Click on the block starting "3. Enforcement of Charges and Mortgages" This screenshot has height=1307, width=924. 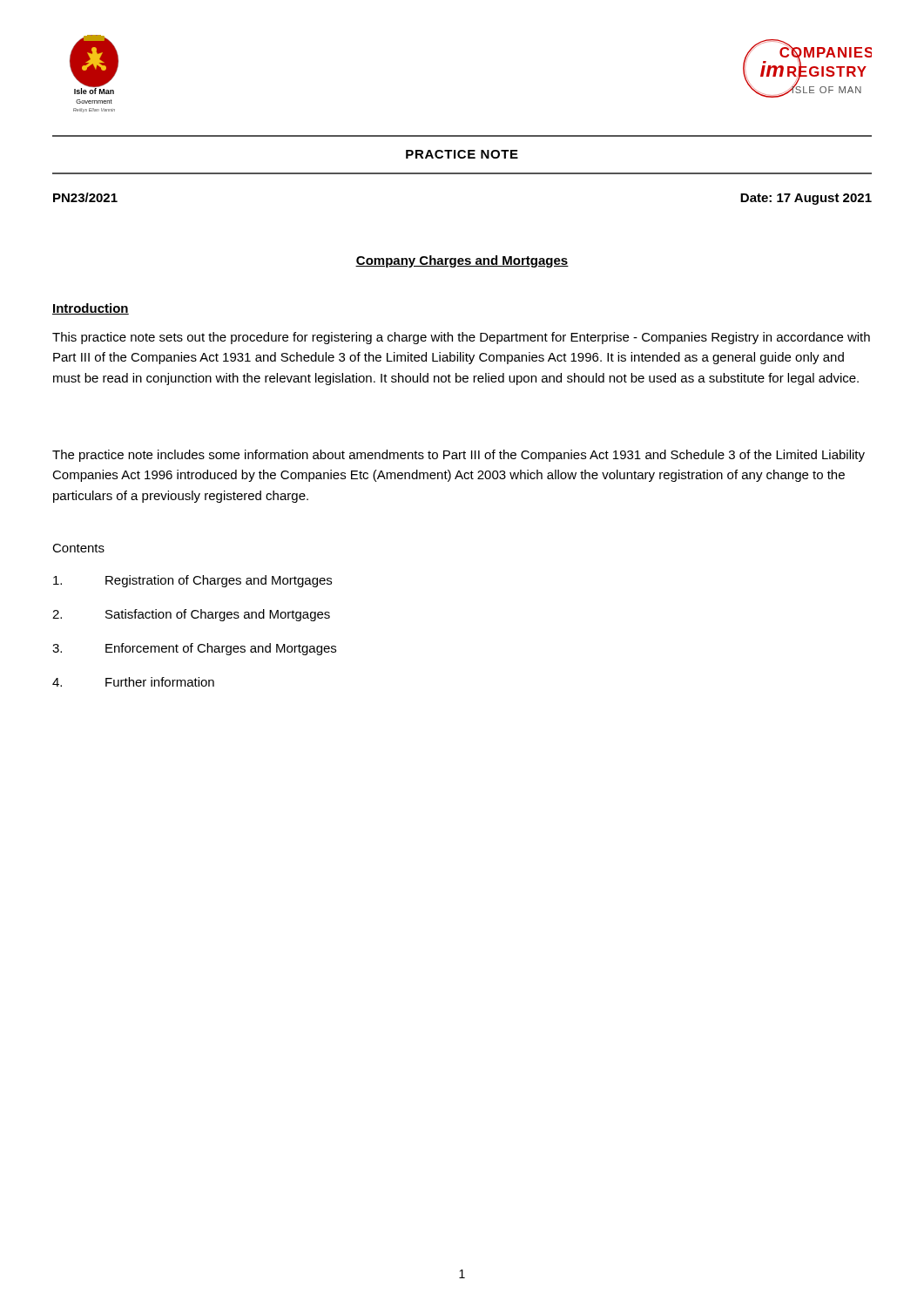[195, 648]
